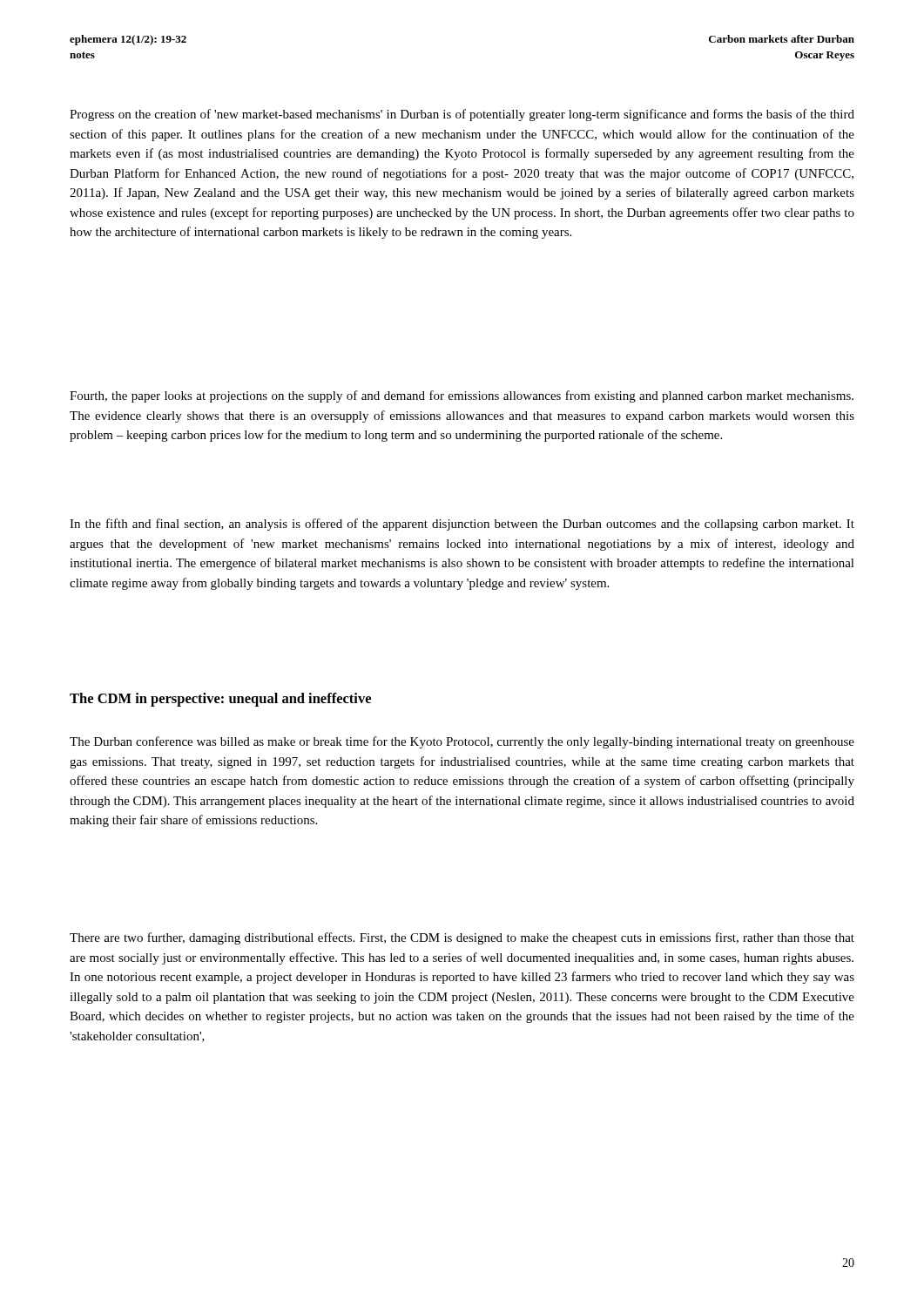This screenshot has height=1307, width=924.
Task: Where is the passage that starts "There are two further, damaging"?
Action: (x=462, y=987)
